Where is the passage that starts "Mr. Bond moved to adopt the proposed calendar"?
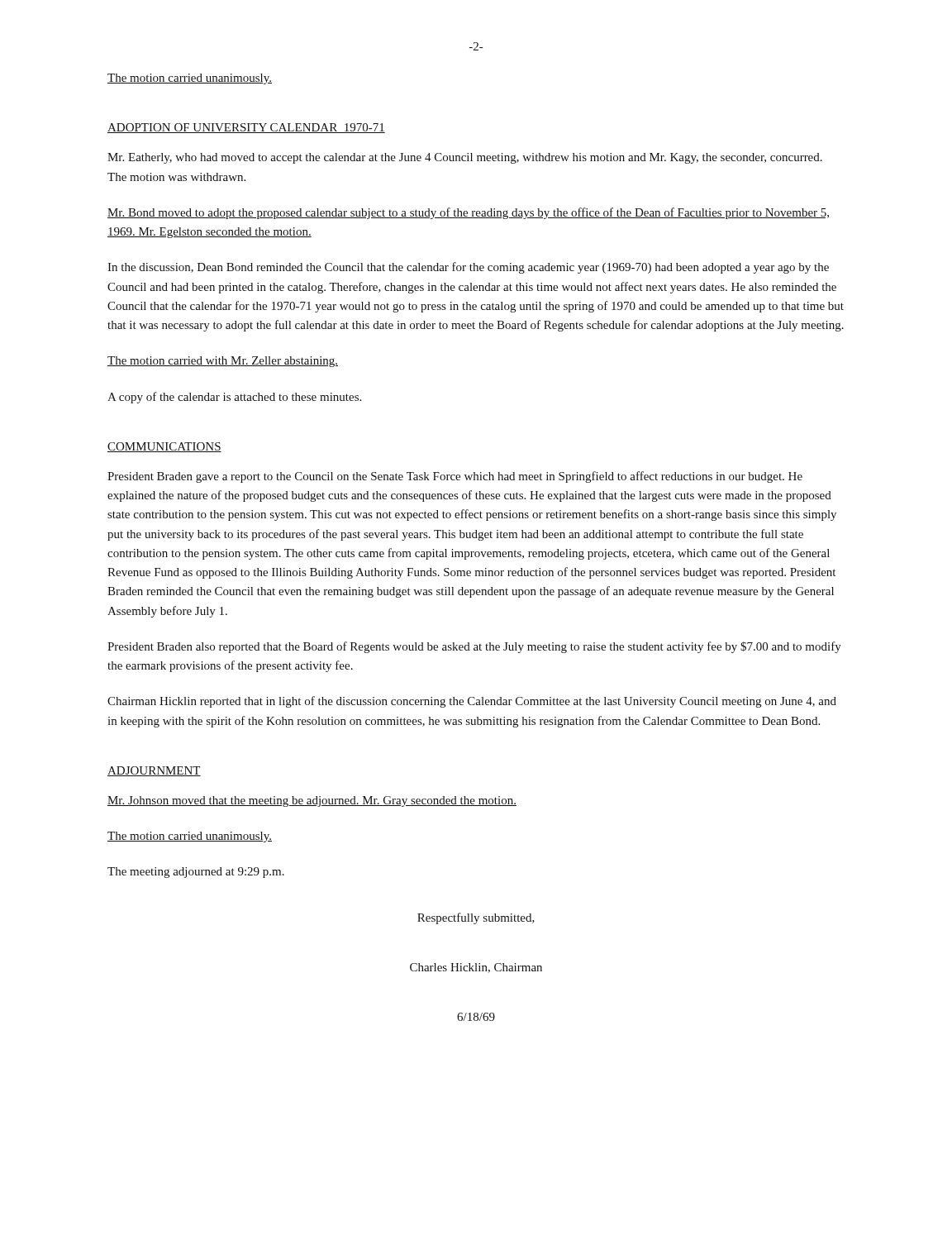Viewport: 952px width, 1240px height. point(469,222)
